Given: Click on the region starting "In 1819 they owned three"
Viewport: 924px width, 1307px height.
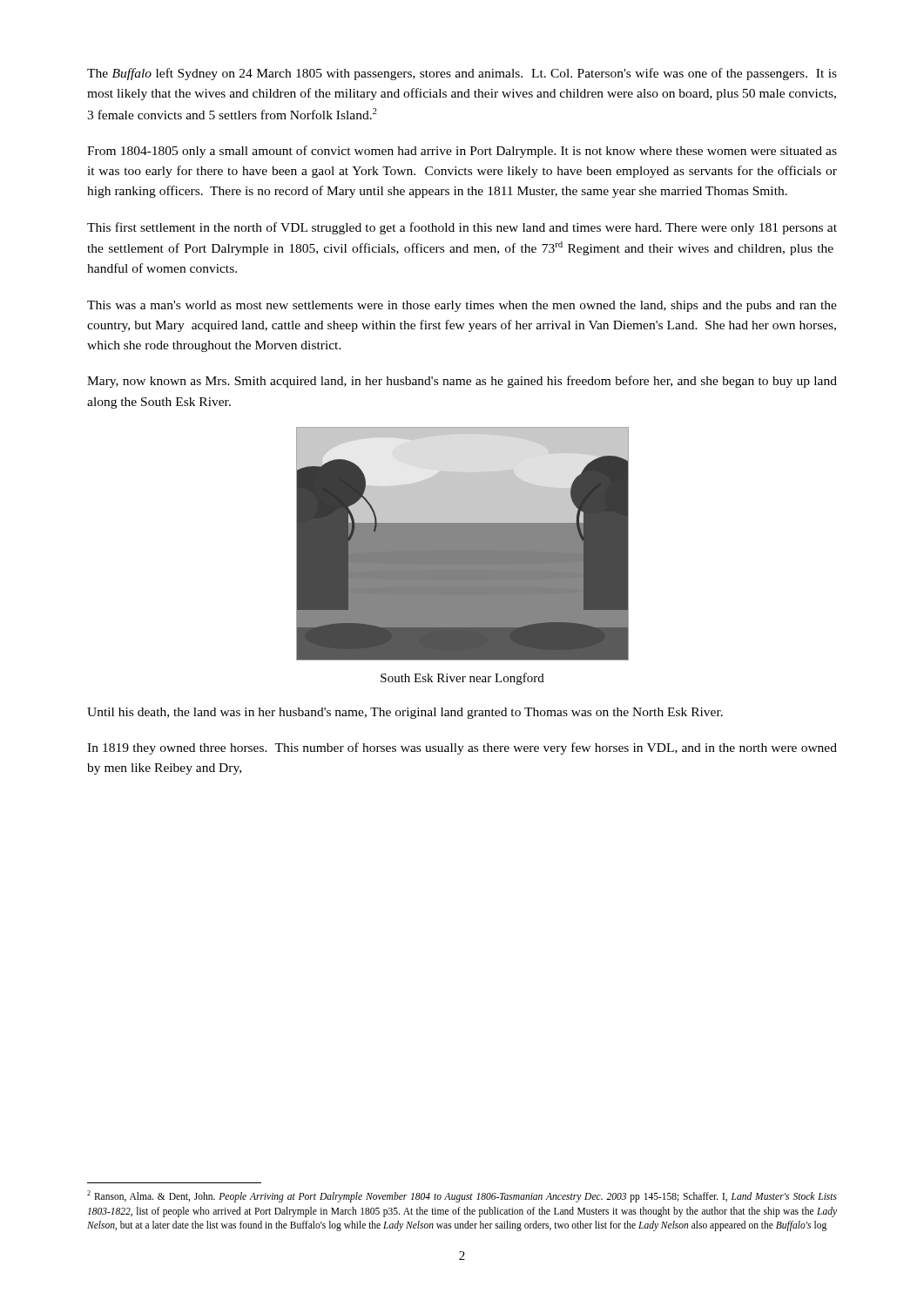Looking at the screenshot, I should (462, 757).
